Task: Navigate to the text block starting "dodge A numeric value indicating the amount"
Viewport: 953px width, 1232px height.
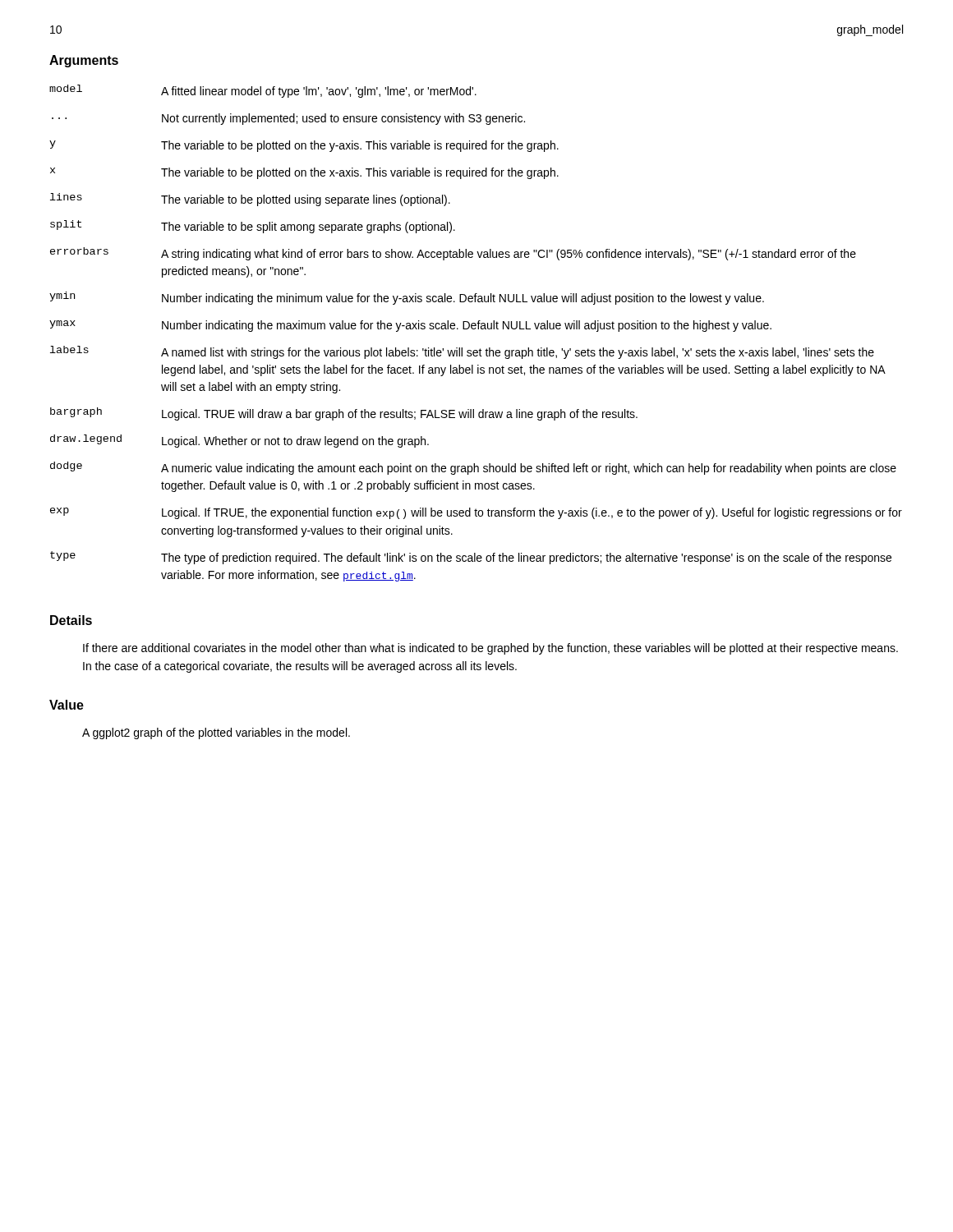Action: click(476, 479)
